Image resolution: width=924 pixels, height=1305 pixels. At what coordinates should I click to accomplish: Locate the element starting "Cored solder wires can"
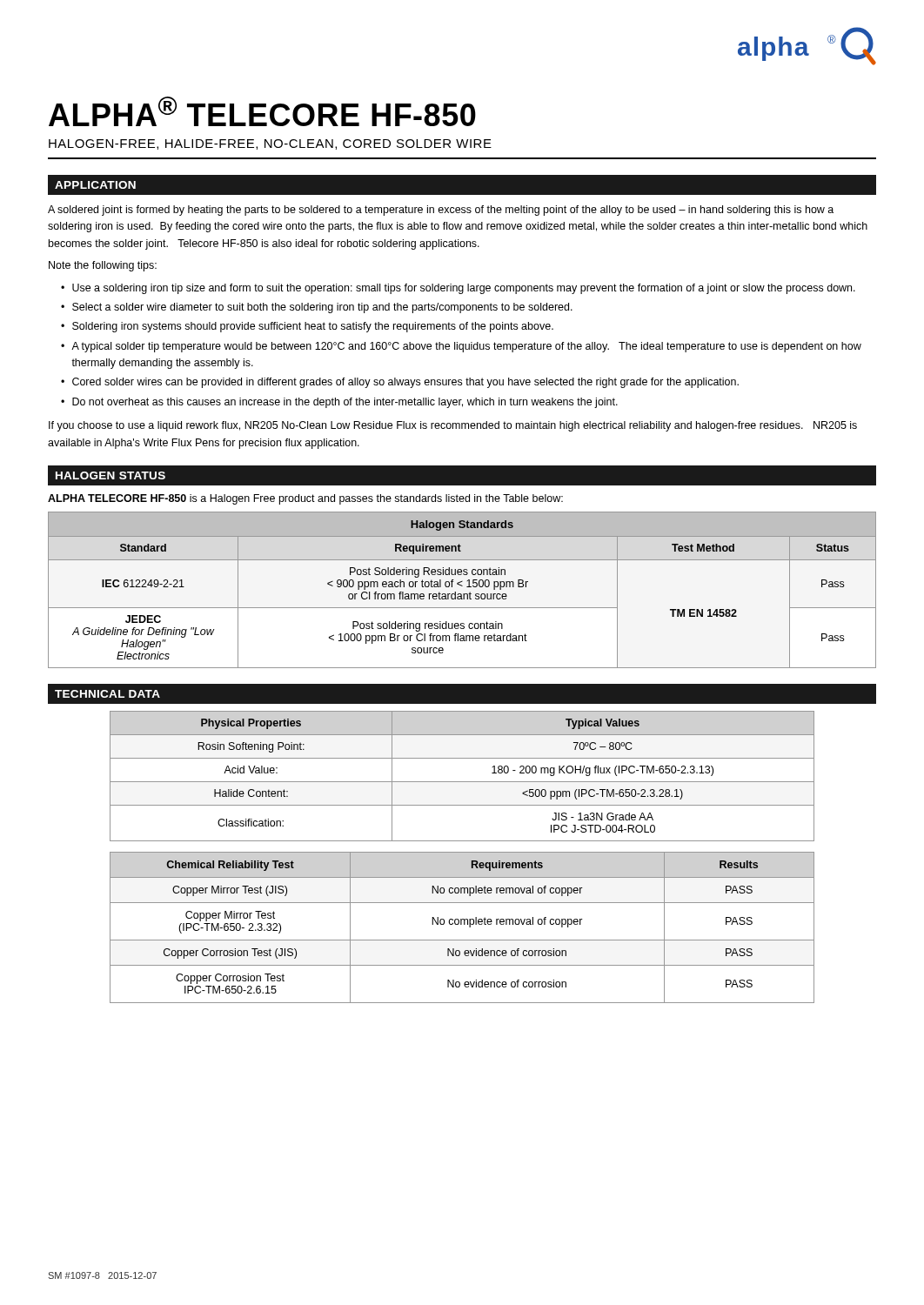click(406, 382)
